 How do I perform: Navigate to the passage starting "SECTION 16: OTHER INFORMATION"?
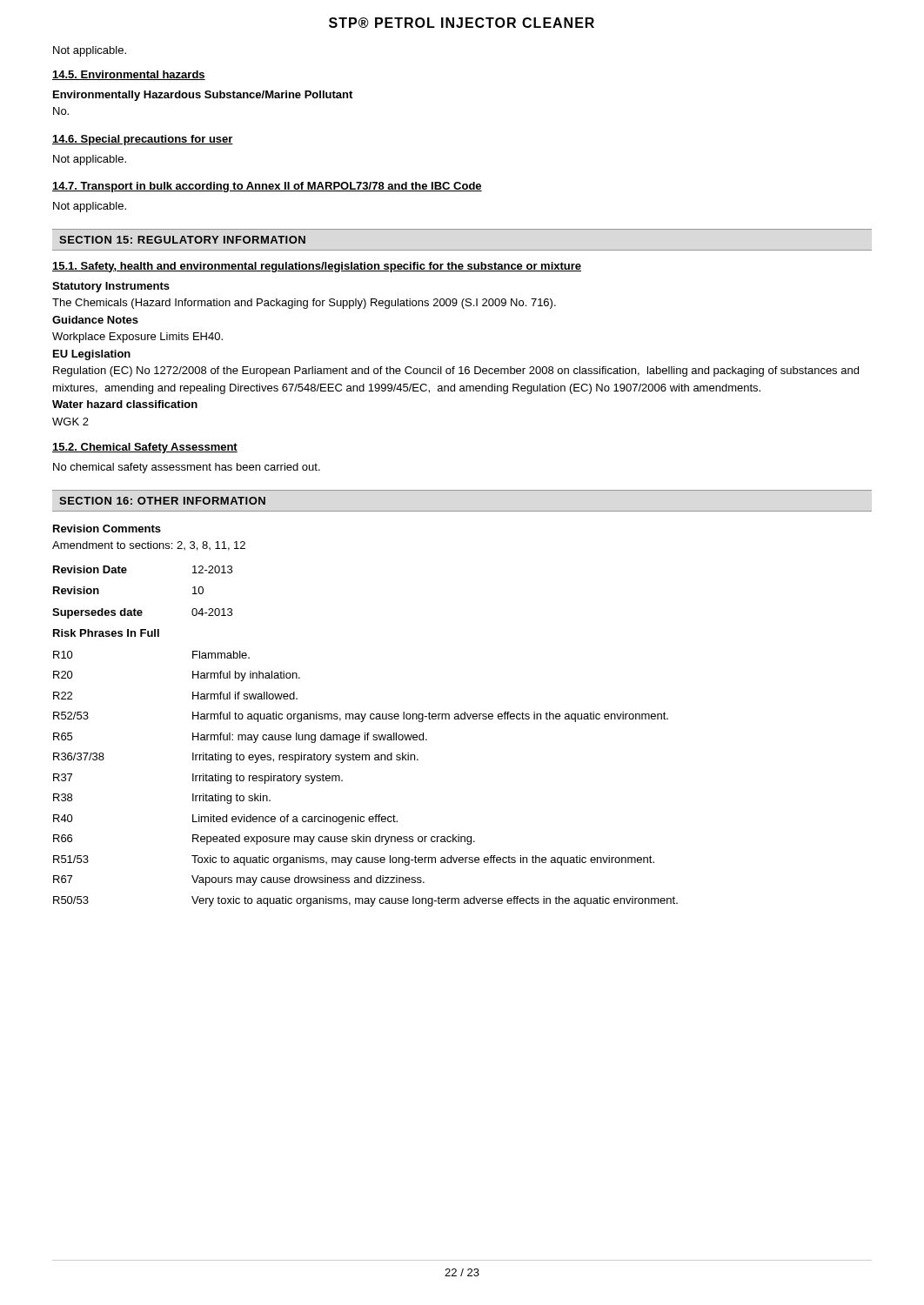pos(163,500)
